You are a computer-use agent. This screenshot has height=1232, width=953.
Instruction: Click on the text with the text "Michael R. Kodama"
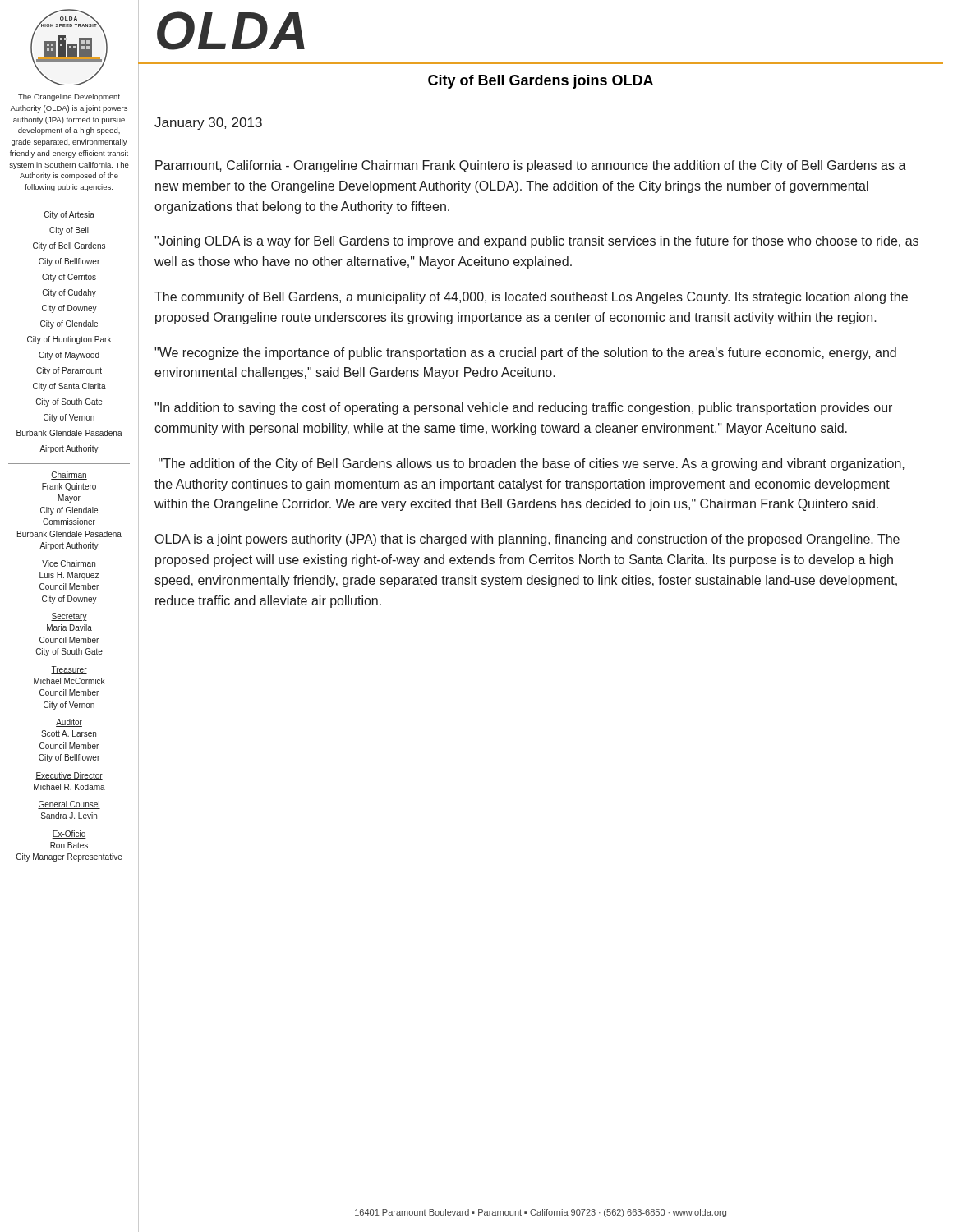coord(69,787)
